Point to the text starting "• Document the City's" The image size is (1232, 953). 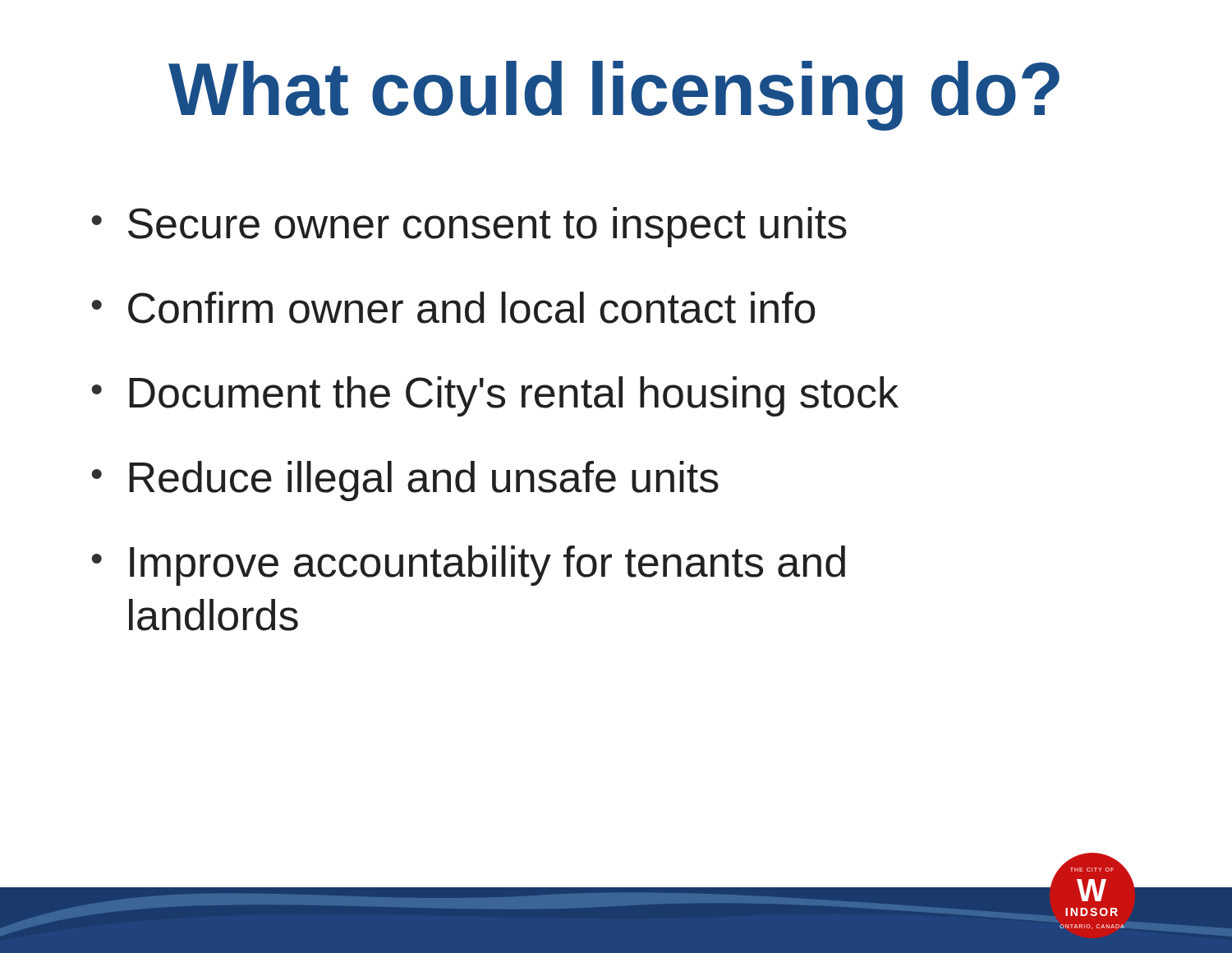coord(494,393)
